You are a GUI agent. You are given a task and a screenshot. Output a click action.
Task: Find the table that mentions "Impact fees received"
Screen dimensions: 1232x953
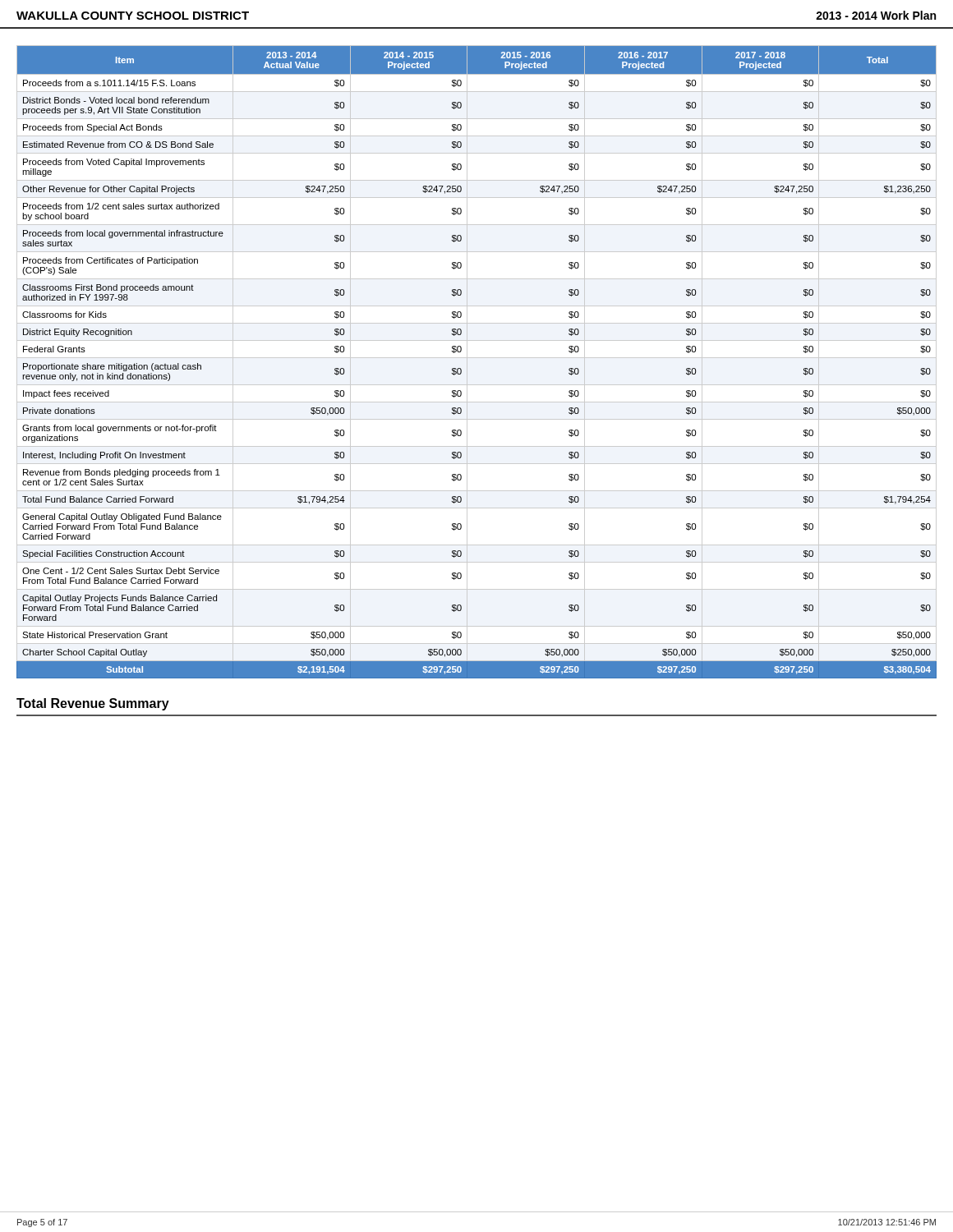(476, 362)
